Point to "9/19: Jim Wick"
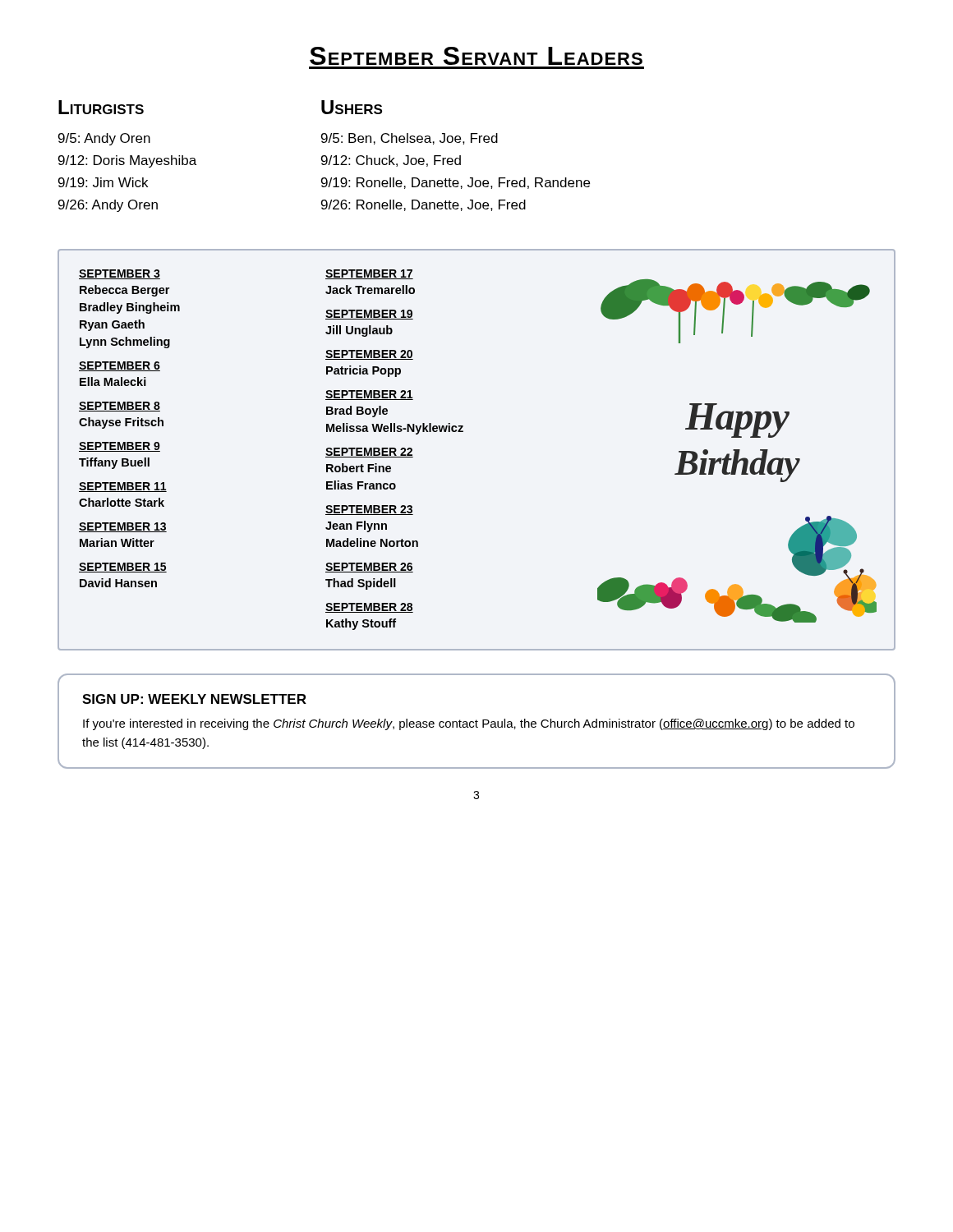Screen dimensions: 1232x953 [x=103, y=183]
